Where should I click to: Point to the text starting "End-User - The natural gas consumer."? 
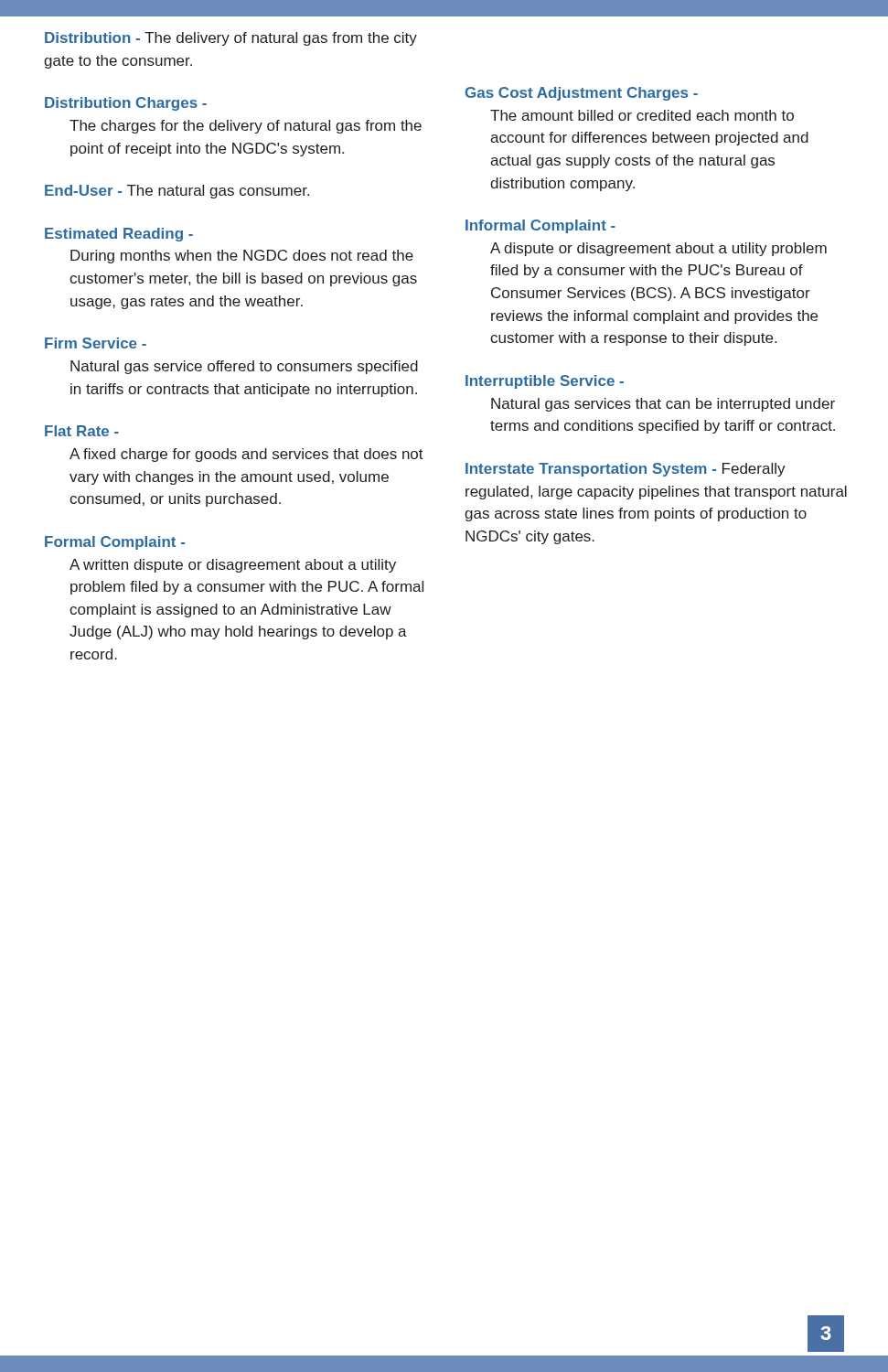click(x=177, y=191)
